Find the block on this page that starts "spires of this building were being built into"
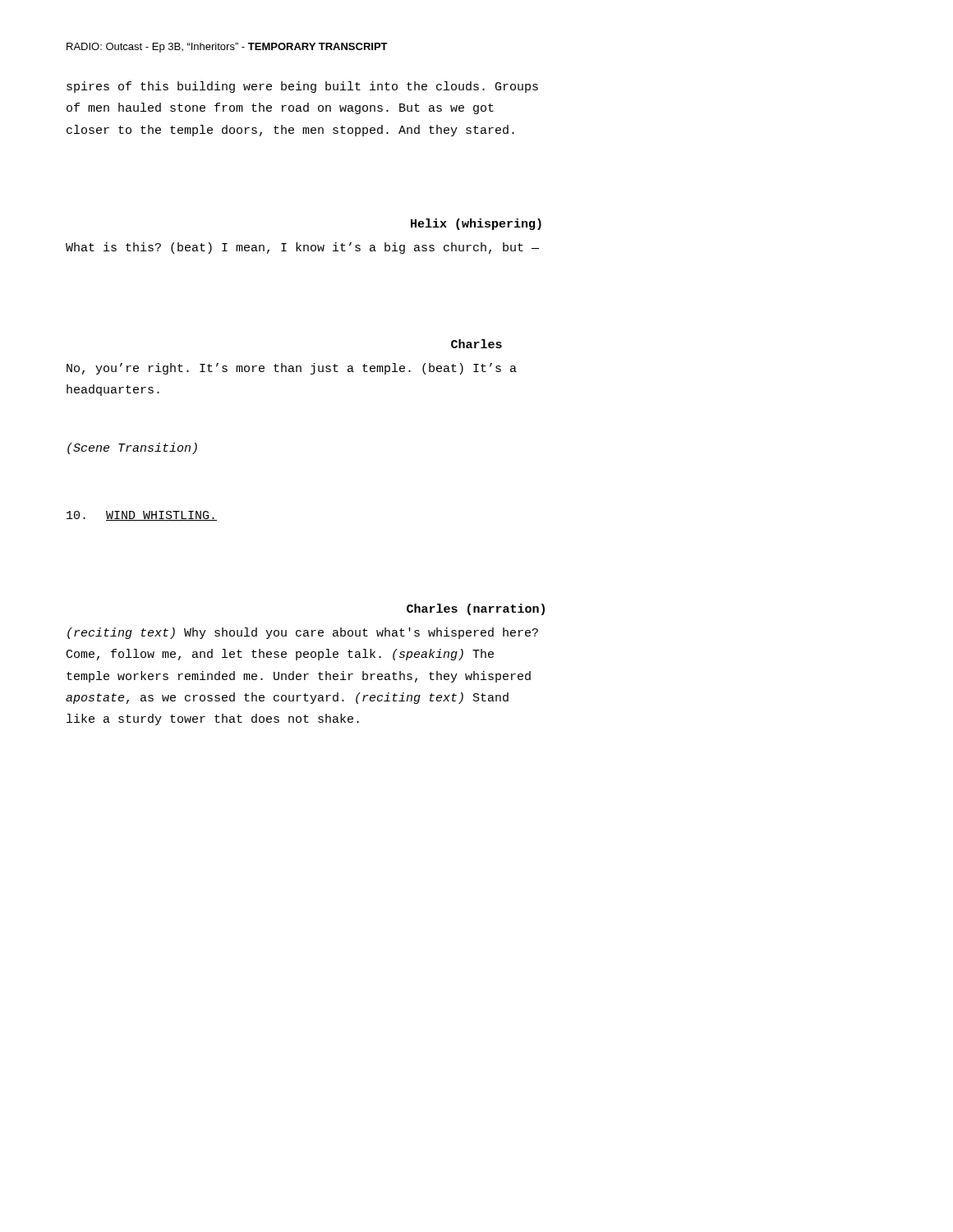The width and height of the screenshot is (953, 1232). (x=302, y=109)
